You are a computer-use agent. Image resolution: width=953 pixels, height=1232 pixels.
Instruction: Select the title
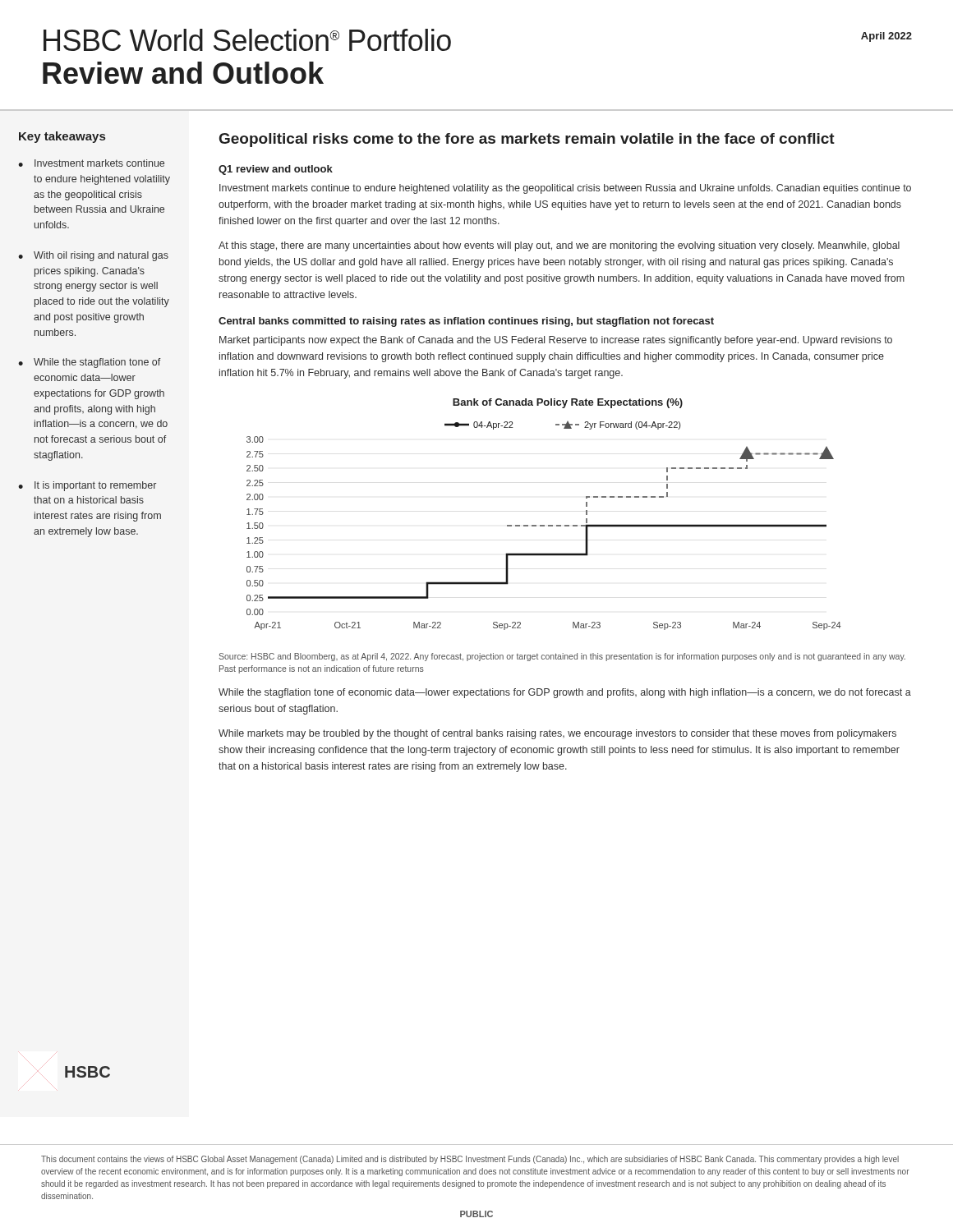pos(476,57)
